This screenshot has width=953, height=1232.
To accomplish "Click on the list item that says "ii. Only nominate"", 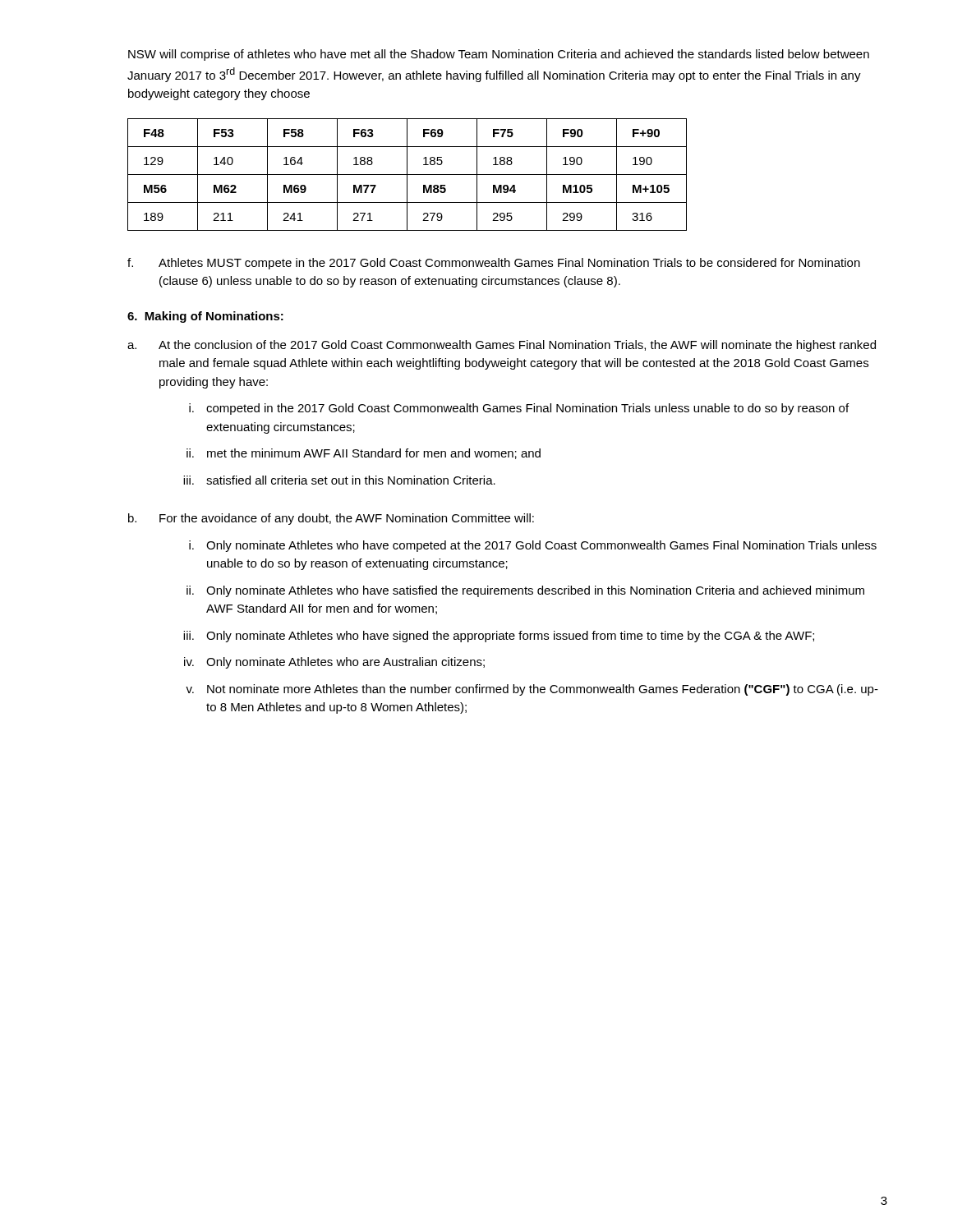I will click(523, 600).
